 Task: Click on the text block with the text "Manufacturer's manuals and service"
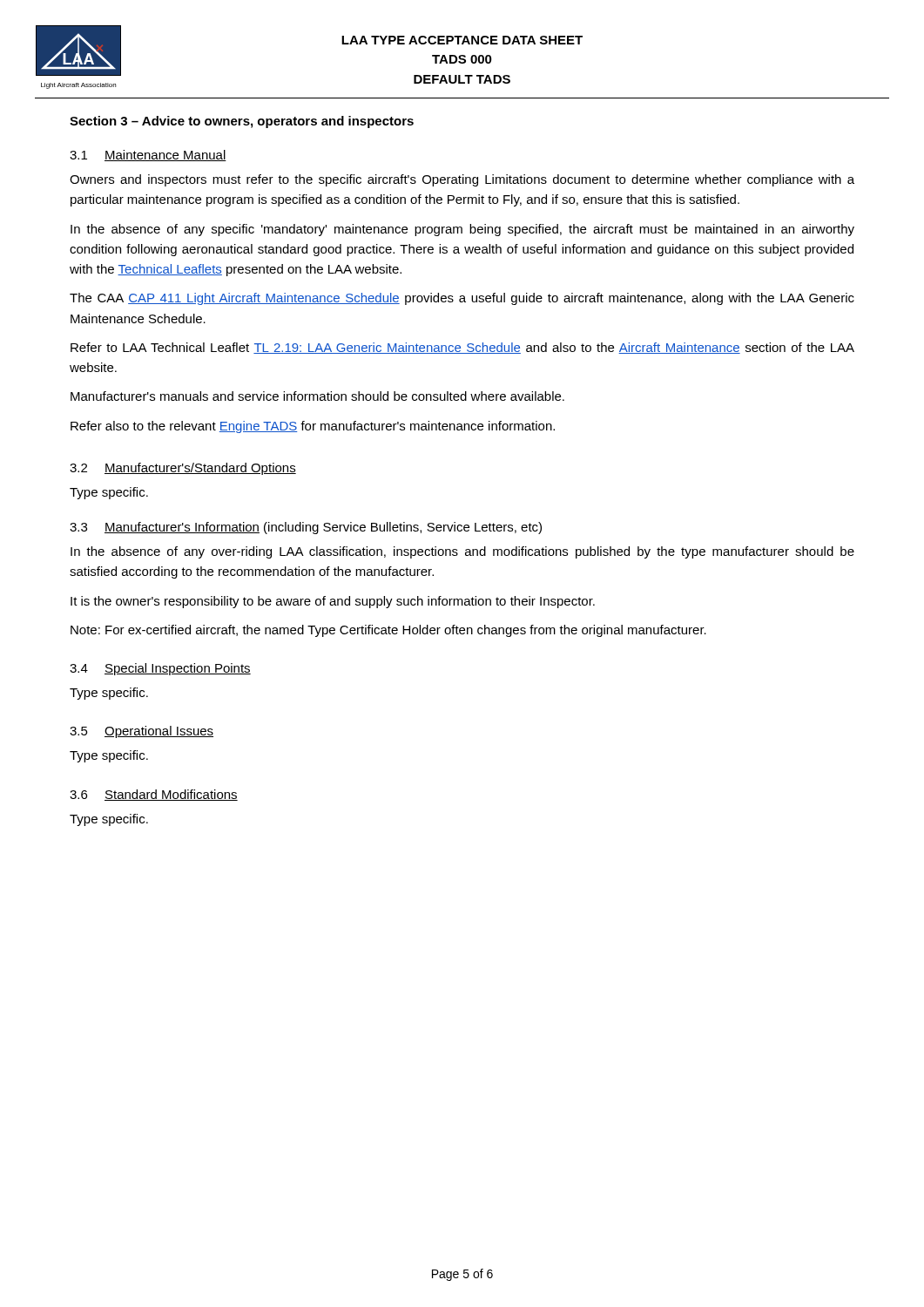click(317, 396)
